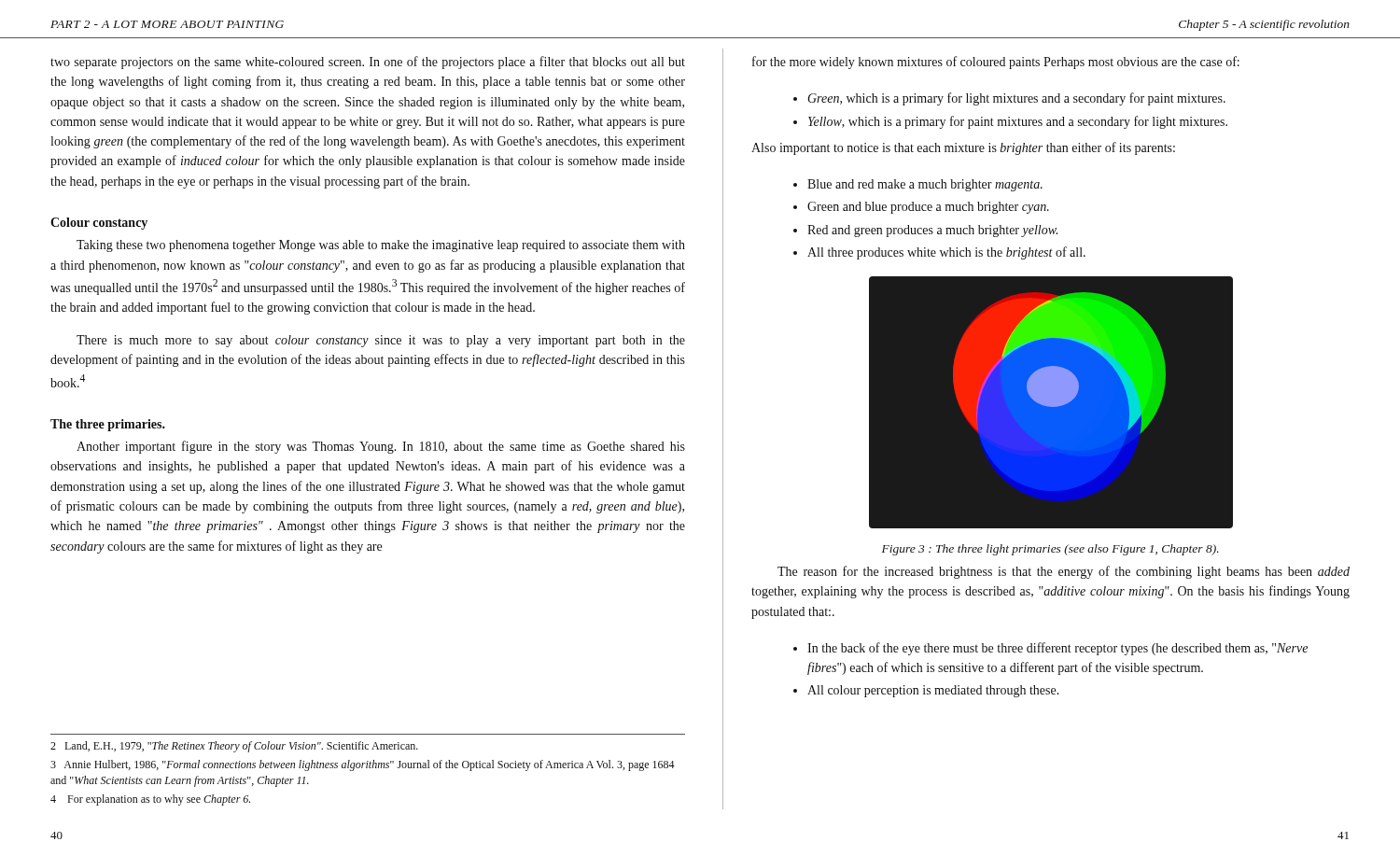This screenshot has width=1400, height=856.
Task: Where is the passage that starts "Another important figure in the"?
Action: (x=368, y=497)
